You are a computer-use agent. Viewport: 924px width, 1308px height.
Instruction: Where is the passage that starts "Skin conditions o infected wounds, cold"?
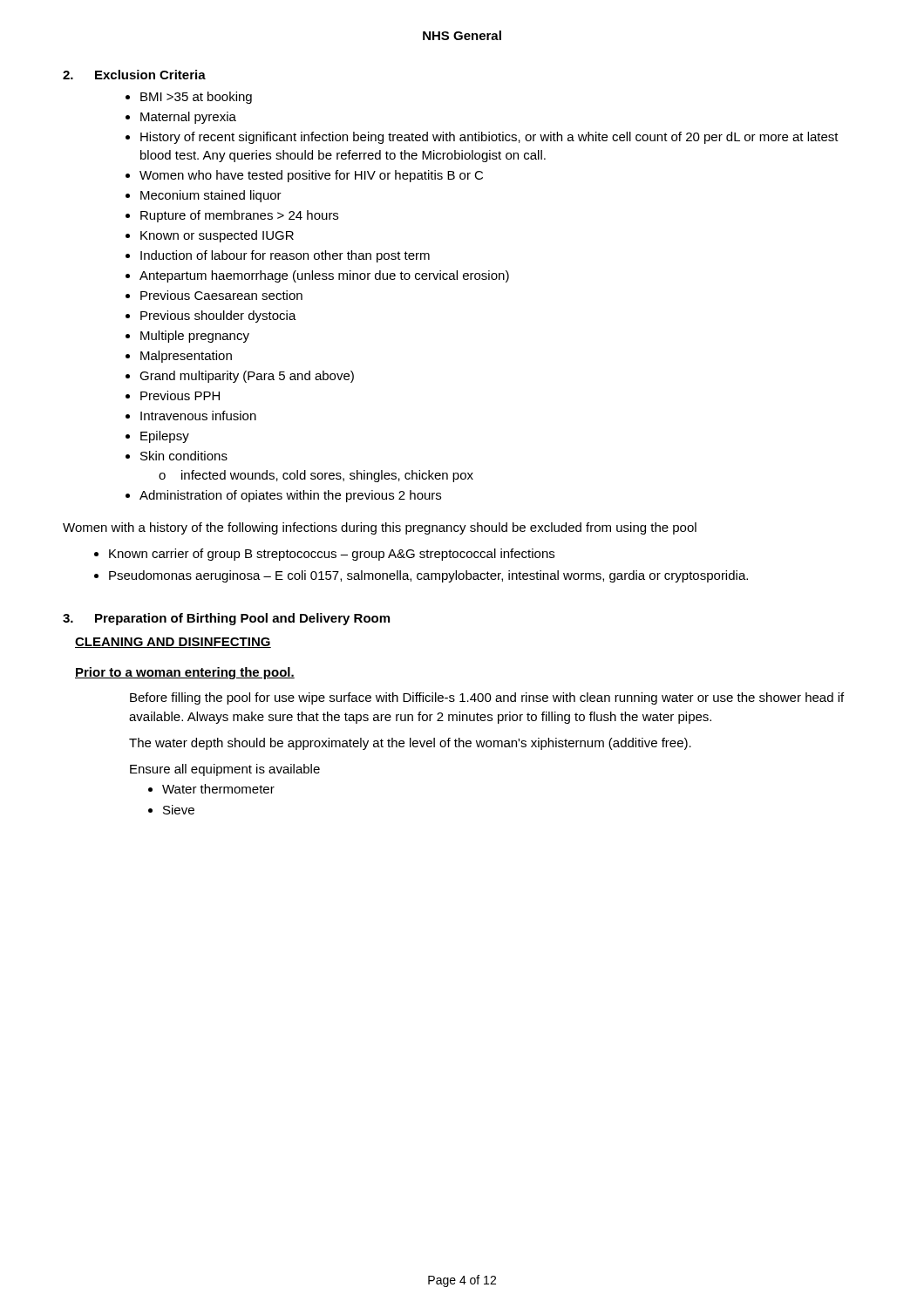(x=184, y=456)
